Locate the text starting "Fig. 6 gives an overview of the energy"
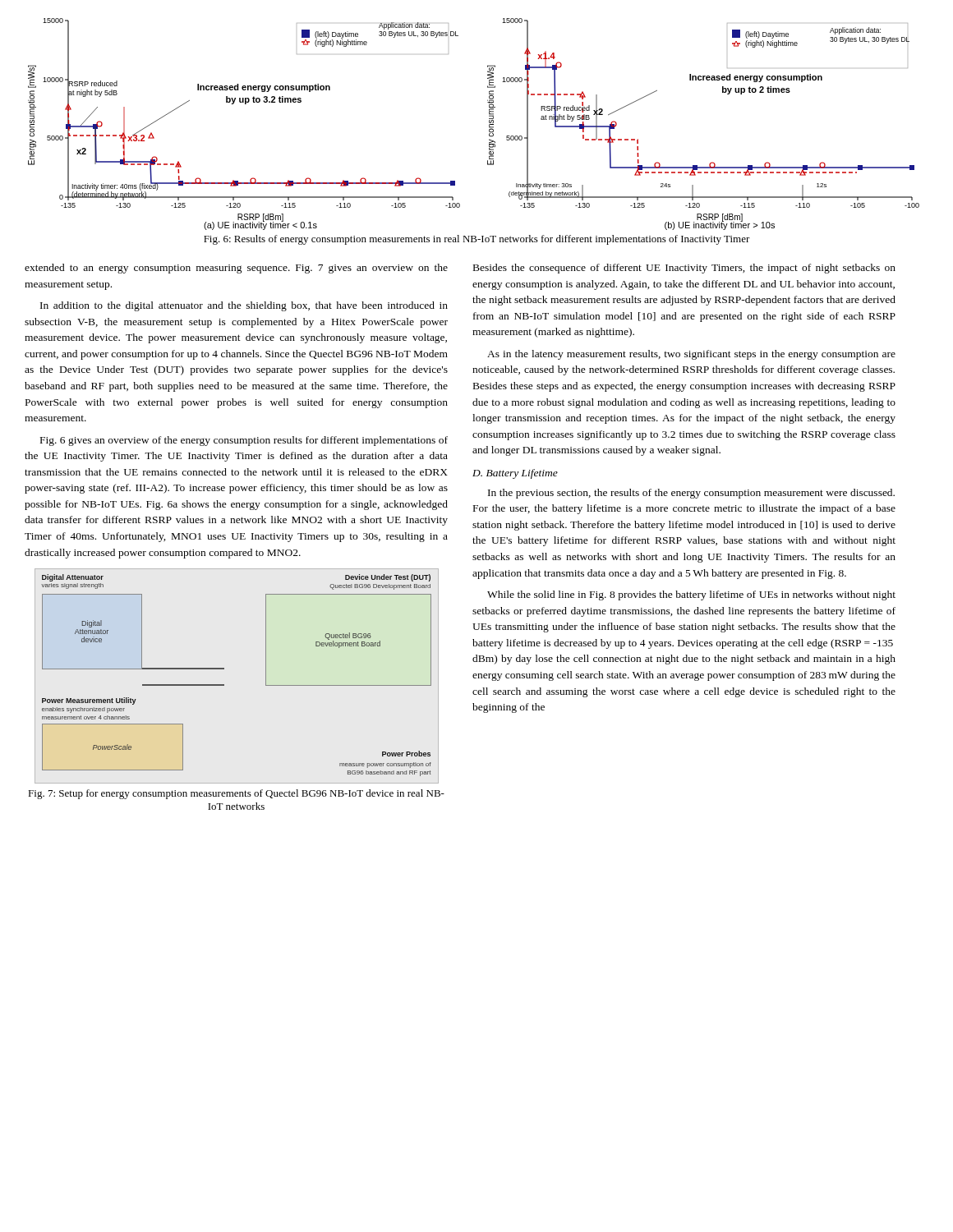The height and width of the screenshot is (1232, 953). (x=236, y=496)
